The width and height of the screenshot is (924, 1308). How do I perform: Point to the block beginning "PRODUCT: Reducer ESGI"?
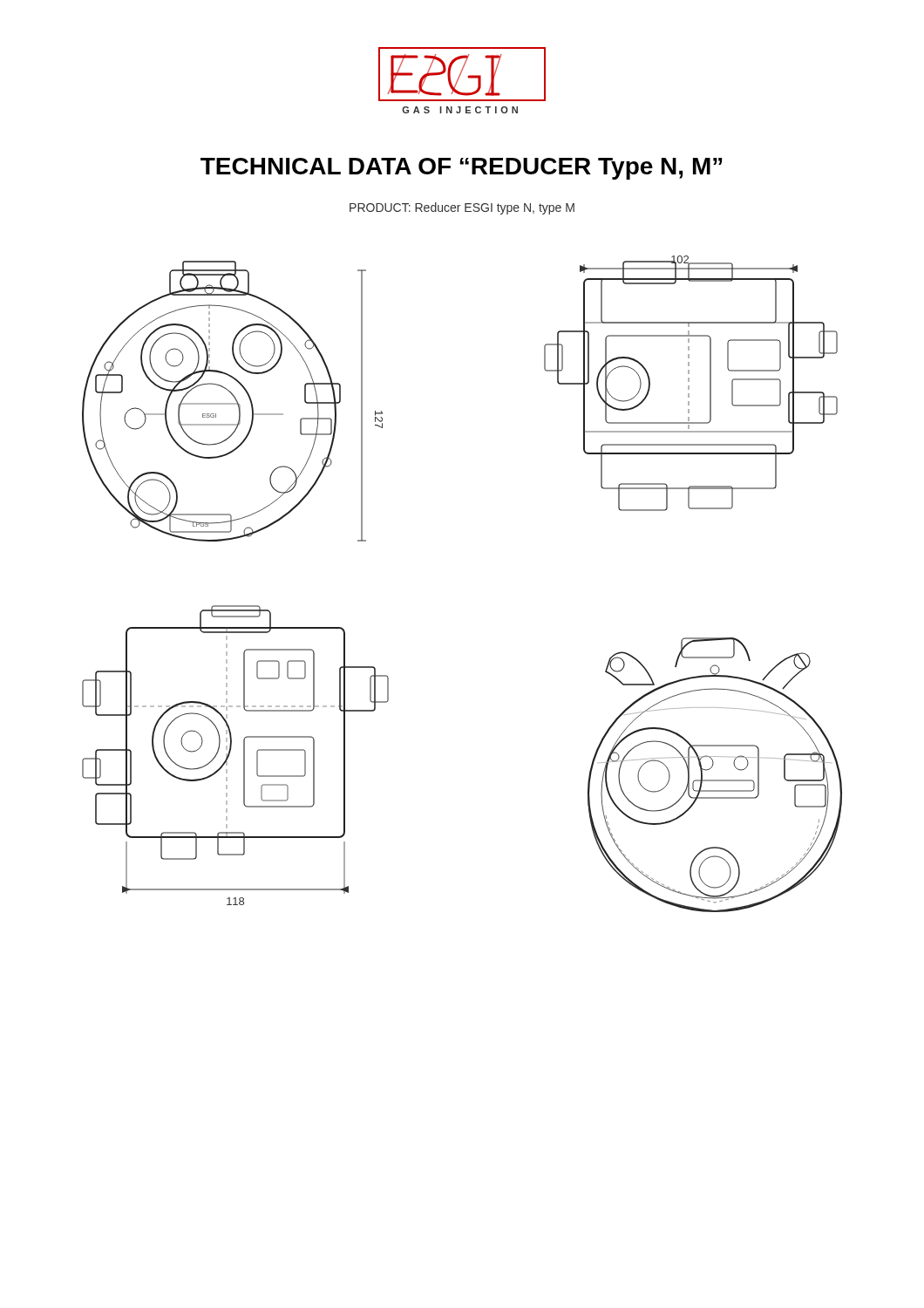pos(462,208)
